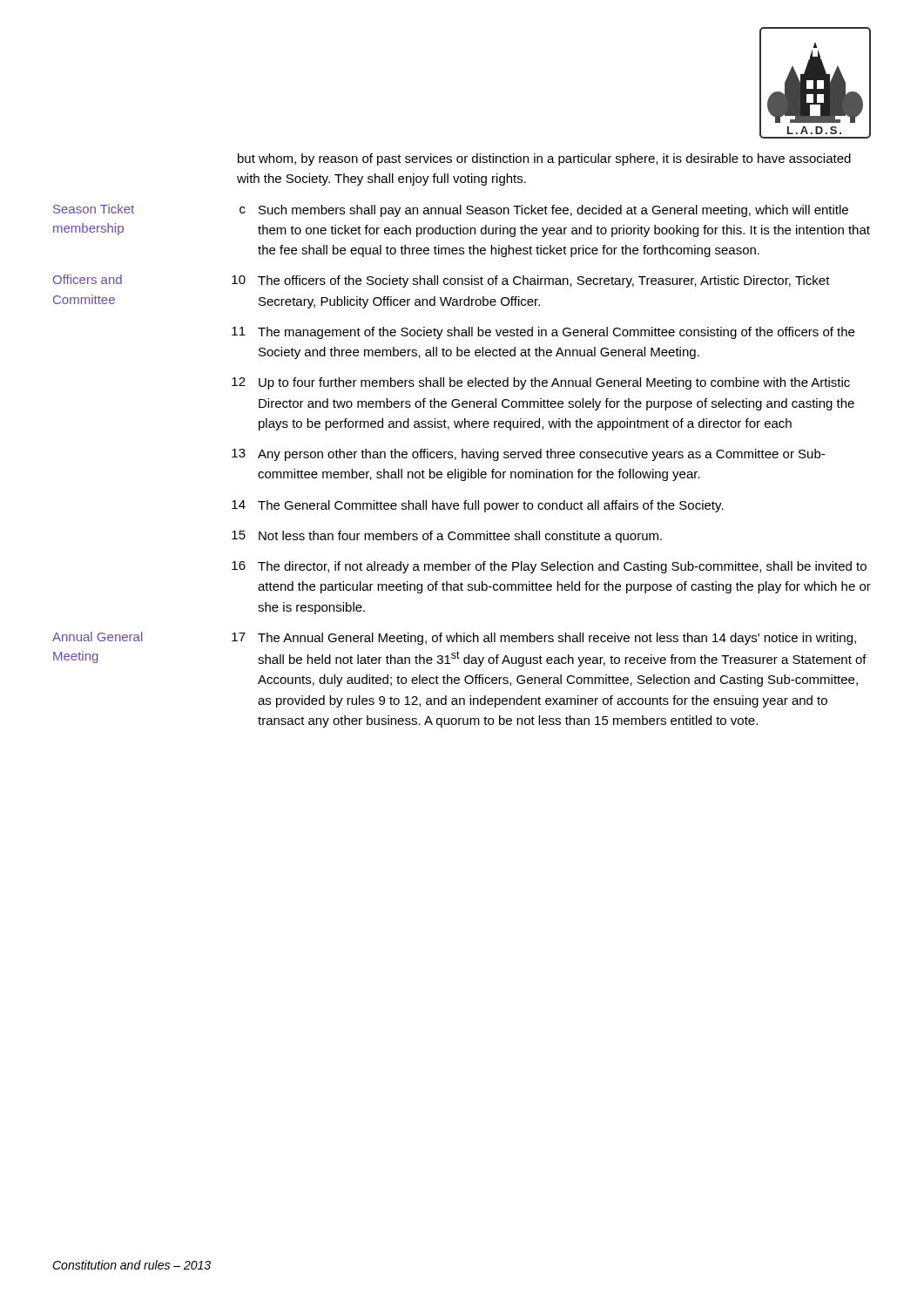Find the block on this page that starts "but whom, by reason of past"

click(x=462, y=168)
